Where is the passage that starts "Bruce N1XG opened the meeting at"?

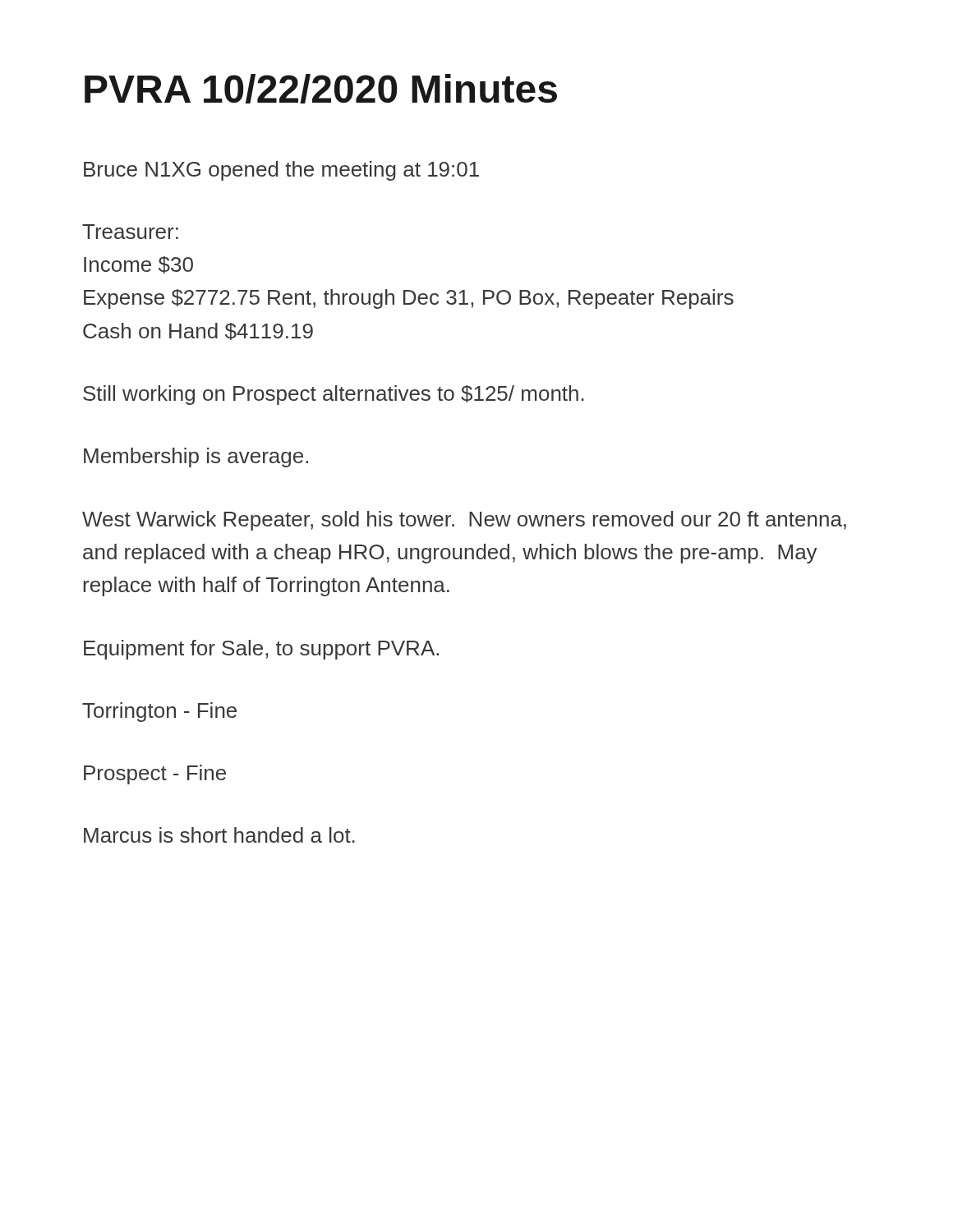click(x=281, y=169)
